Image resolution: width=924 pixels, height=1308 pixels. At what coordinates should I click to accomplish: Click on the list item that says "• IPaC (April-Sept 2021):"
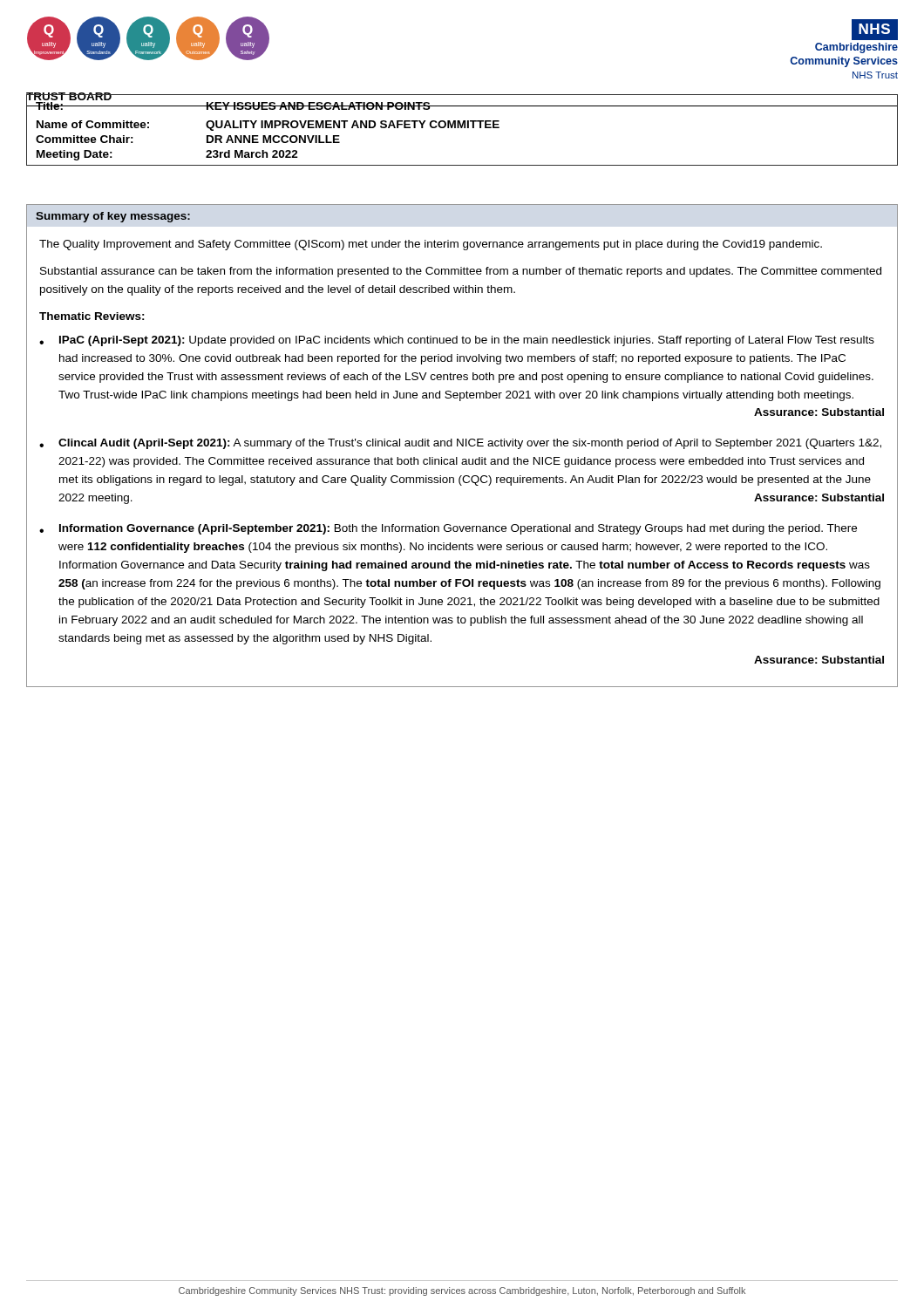[x=462, y=377]
